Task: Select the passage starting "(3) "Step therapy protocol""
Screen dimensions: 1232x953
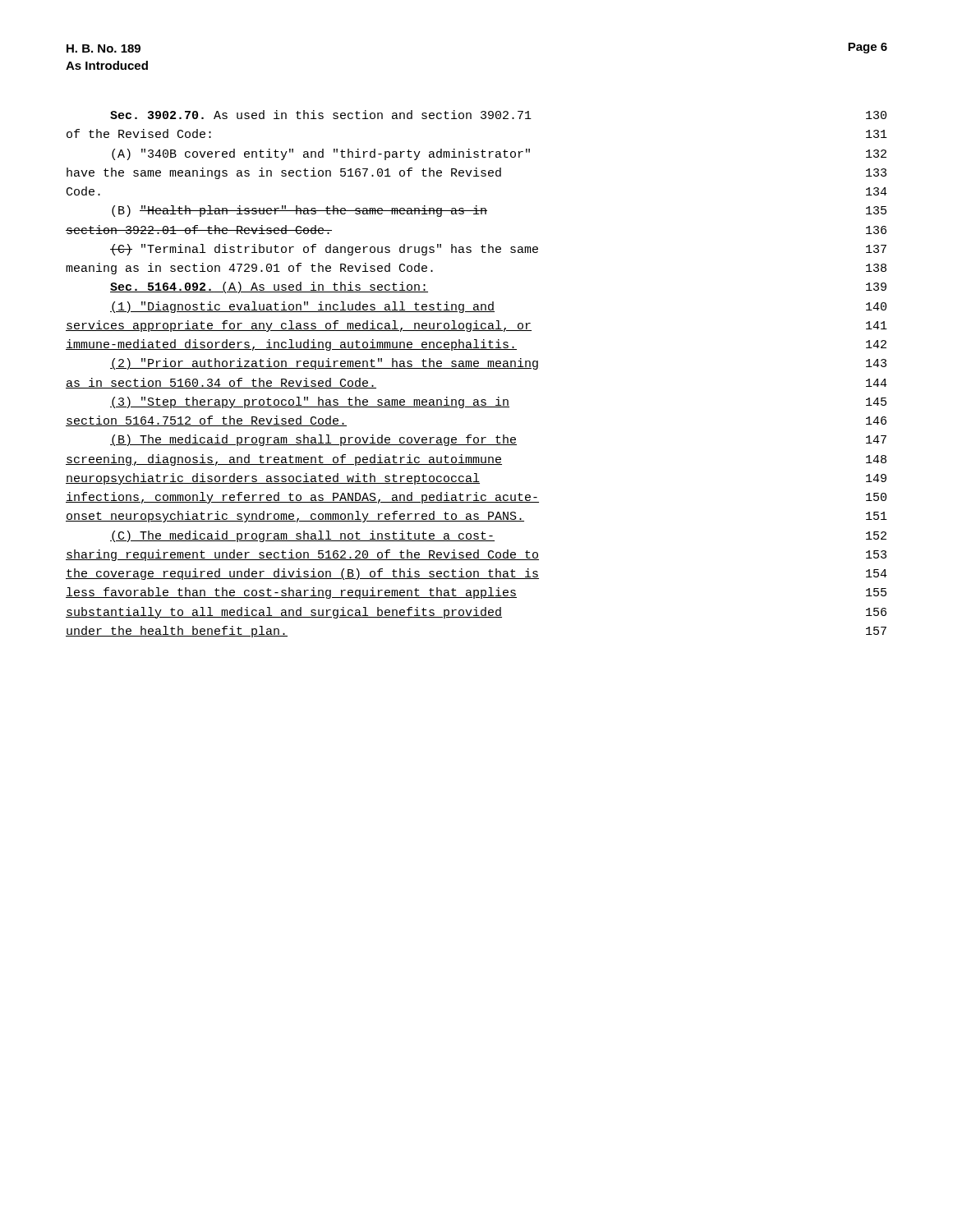Action: point(476,412)
